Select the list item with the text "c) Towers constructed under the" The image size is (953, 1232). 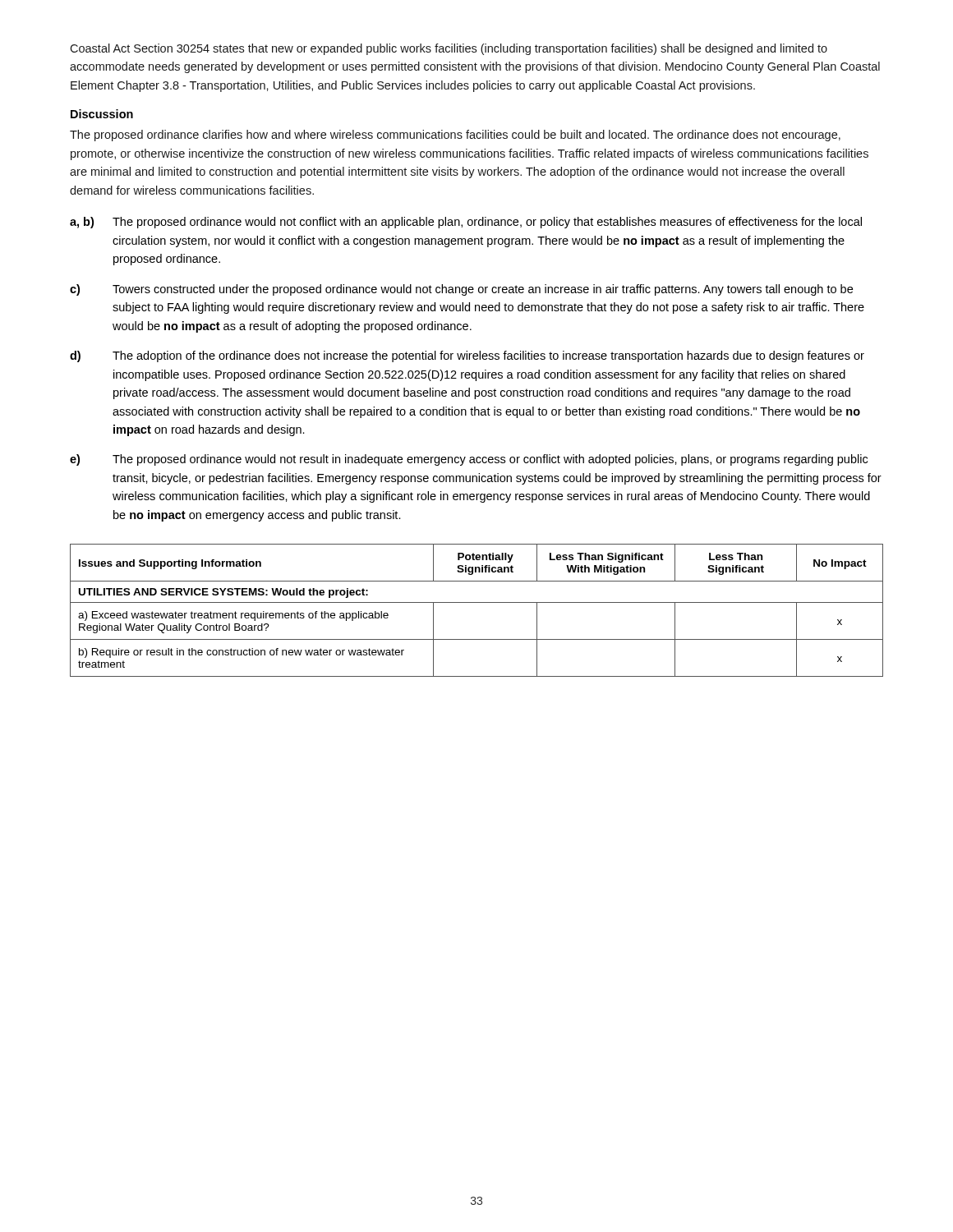(476, 308)
